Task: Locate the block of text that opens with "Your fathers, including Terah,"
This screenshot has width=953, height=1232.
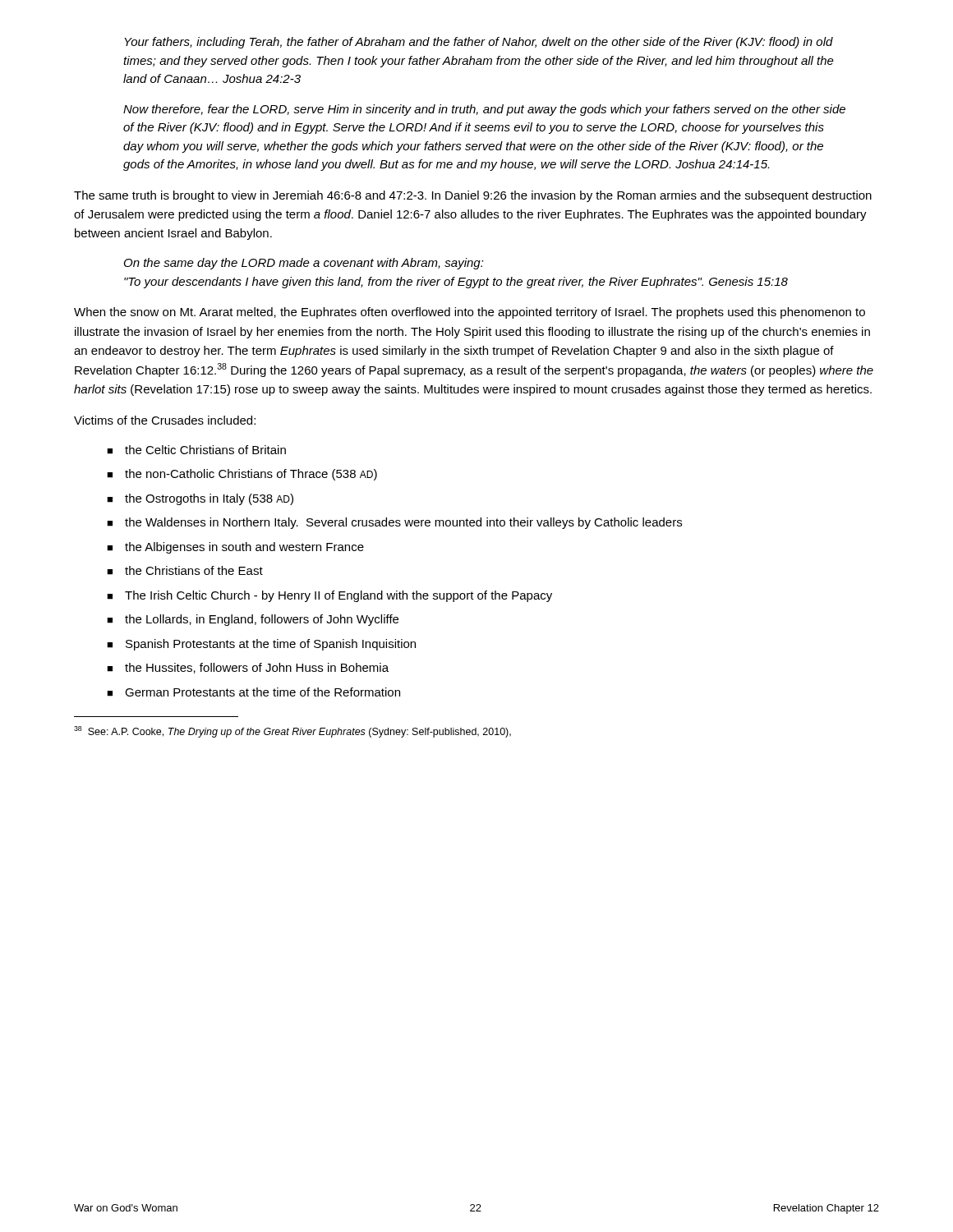Action: point(479,60)
